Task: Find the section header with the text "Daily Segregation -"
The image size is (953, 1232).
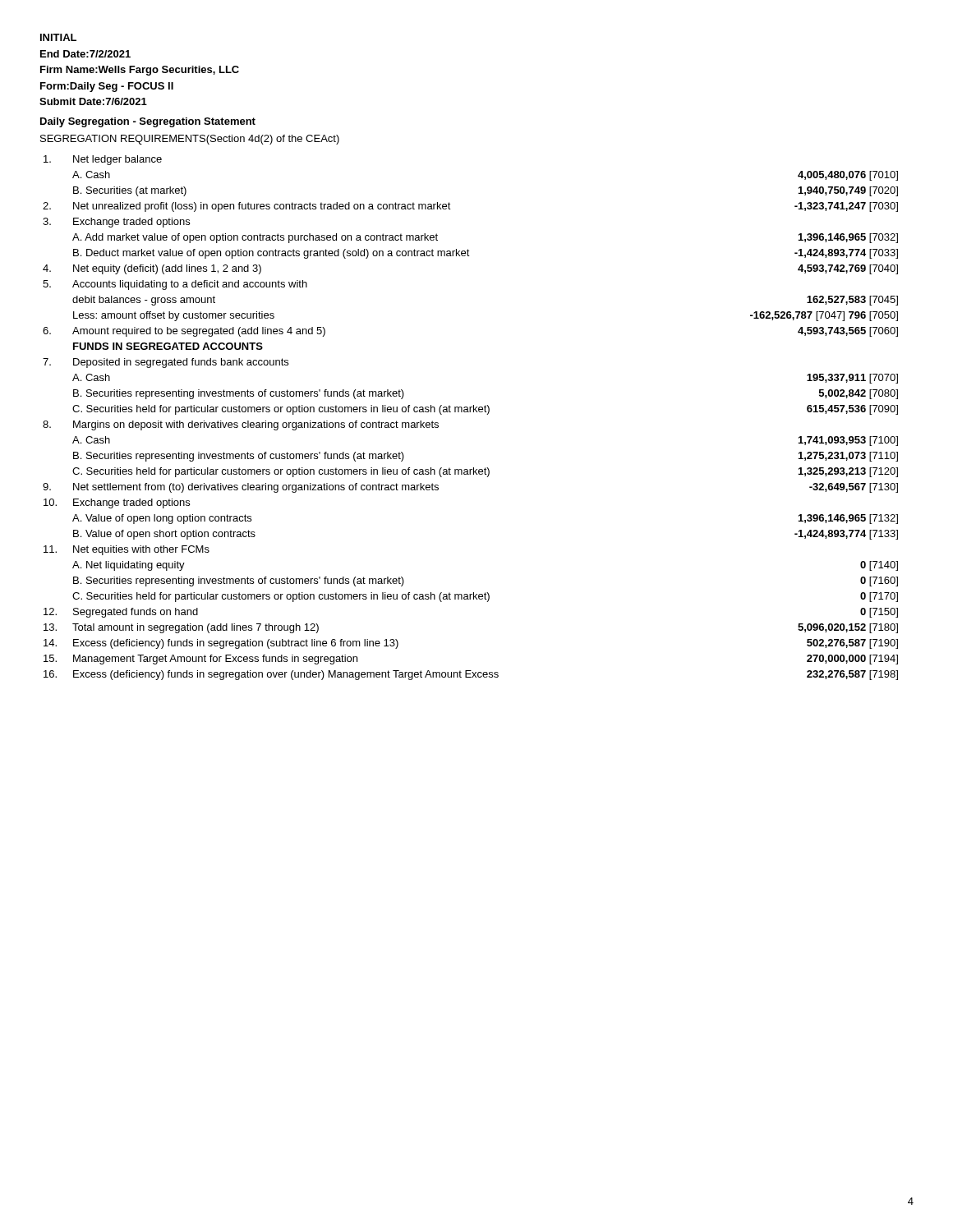Action: click(x=147, y=121)
